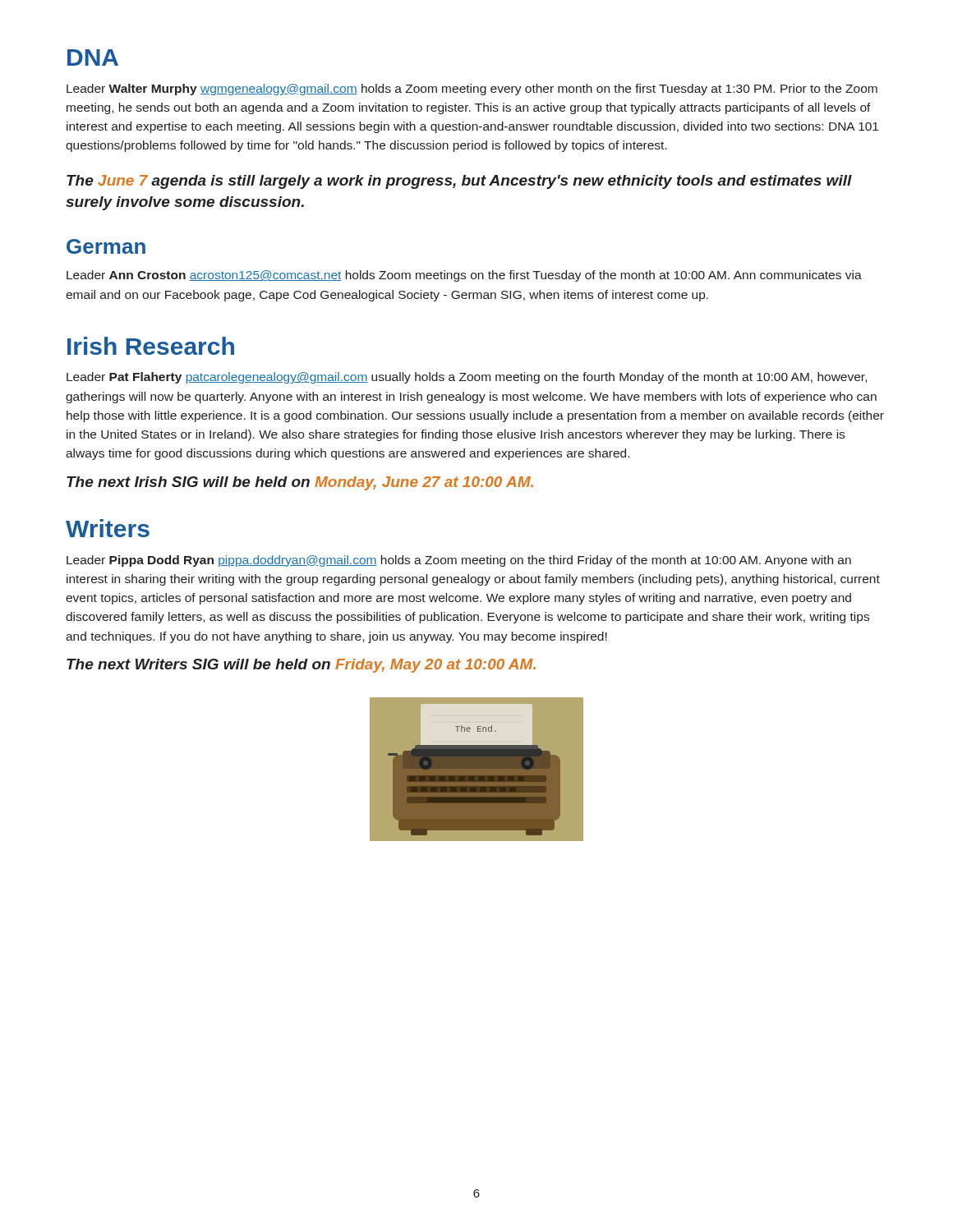The width and height of the screenshot is (953, 1232).
Task: Navigate to the block starting "Leader Pat Flaherty patcarolegenealogy@gmail.com usually holds"
Action: pyautogui.click(x=475, y=415)
